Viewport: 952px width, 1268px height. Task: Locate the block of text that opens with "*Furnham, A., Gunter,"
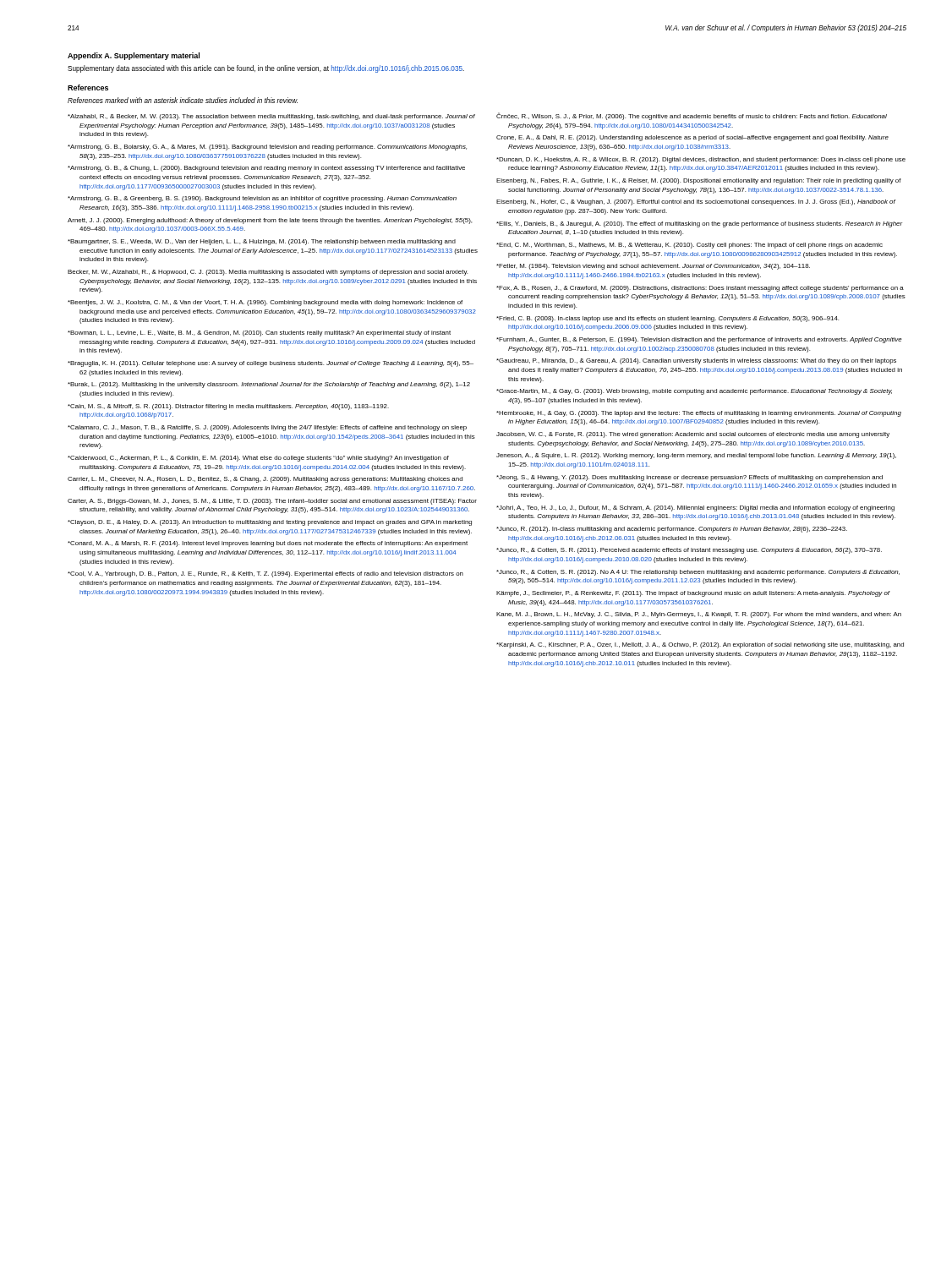click(x=699, y=344)
